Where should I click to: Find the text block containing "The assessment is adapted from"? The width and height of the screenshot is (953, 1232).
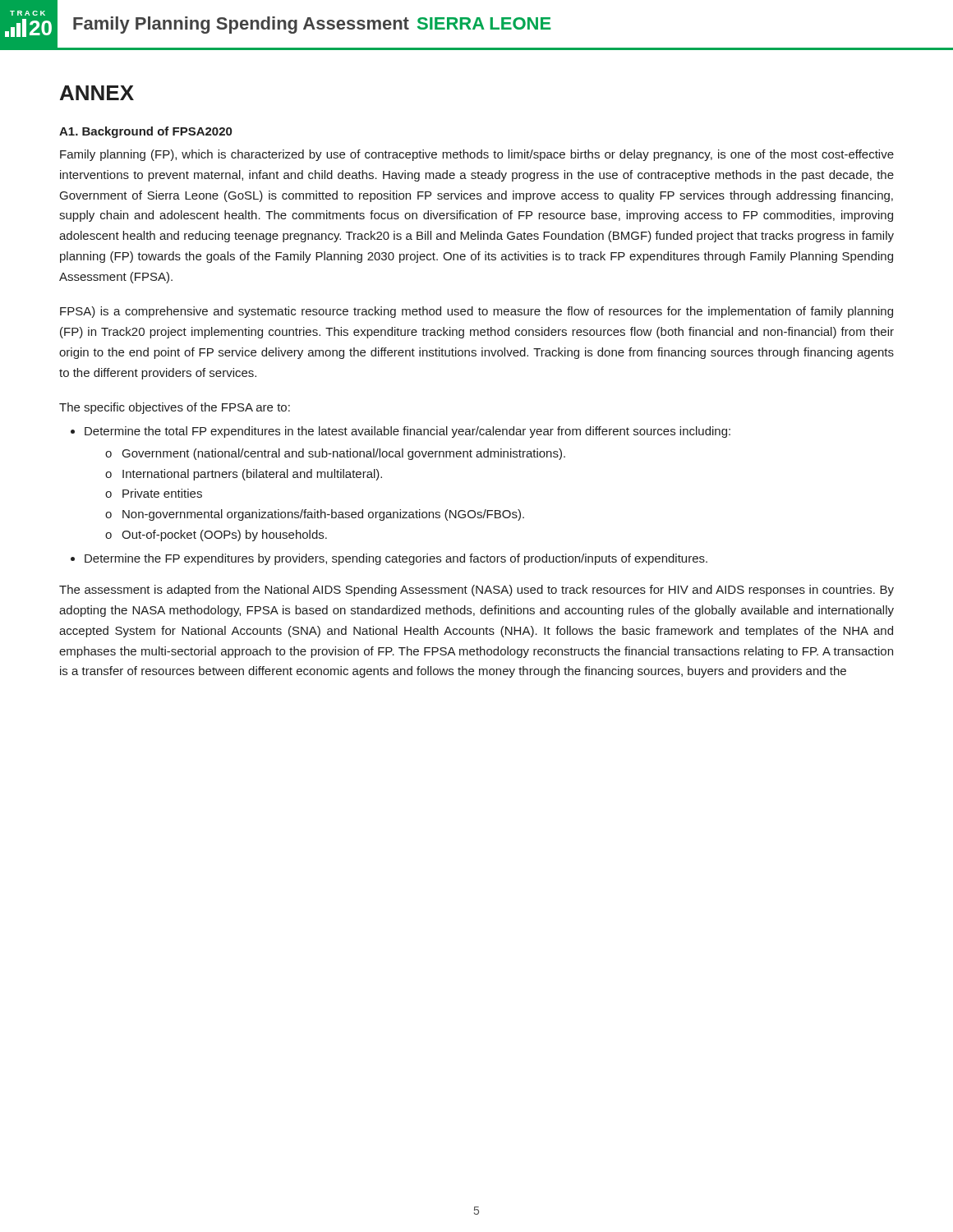[x=476, y=630]
